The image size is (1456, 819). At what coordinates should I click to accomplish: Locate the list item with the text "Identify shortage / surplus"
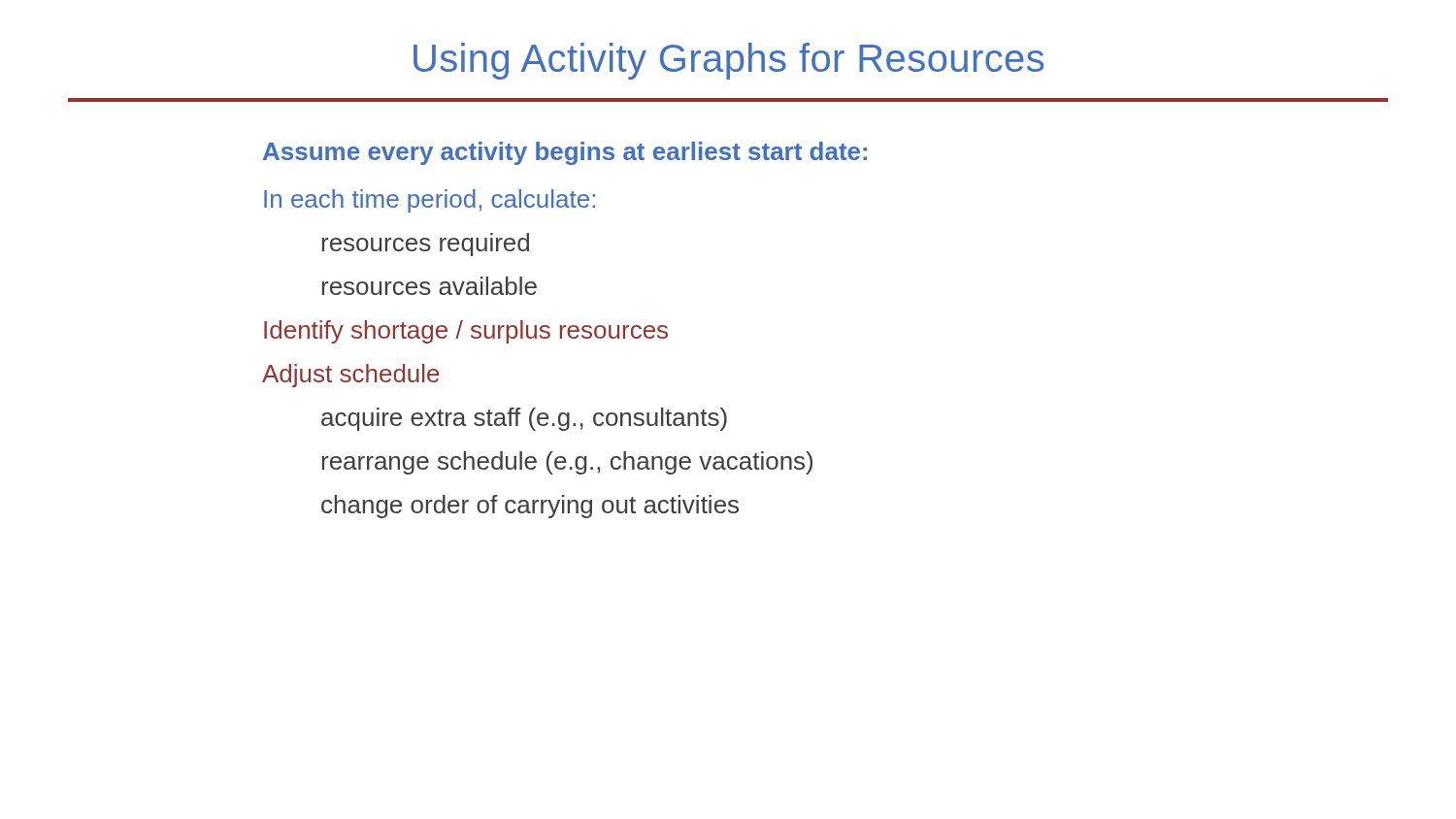click(465, 330)
